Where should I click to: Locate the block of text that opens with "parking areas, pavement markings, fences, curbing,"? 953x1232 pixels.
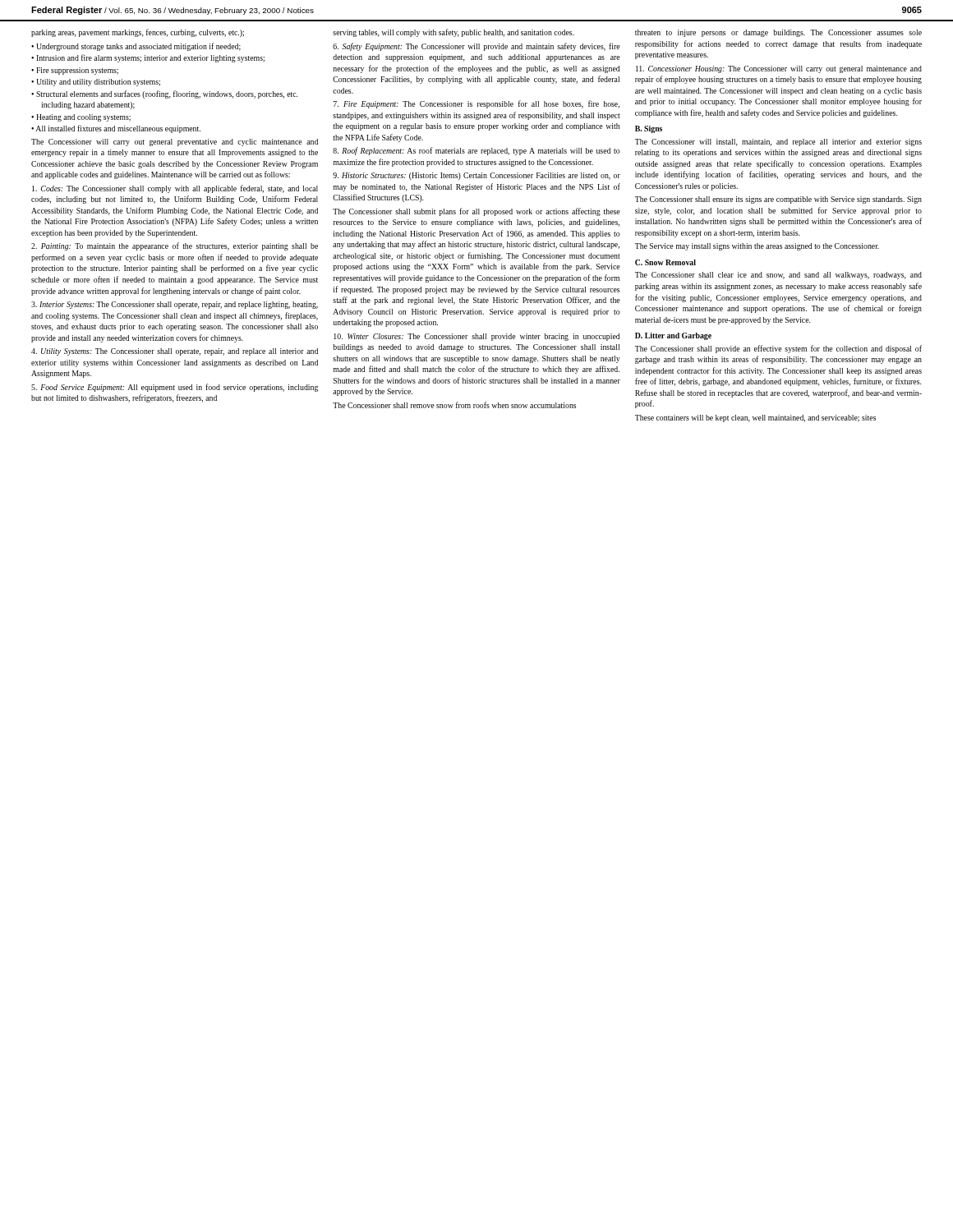[x=175, y=104]
